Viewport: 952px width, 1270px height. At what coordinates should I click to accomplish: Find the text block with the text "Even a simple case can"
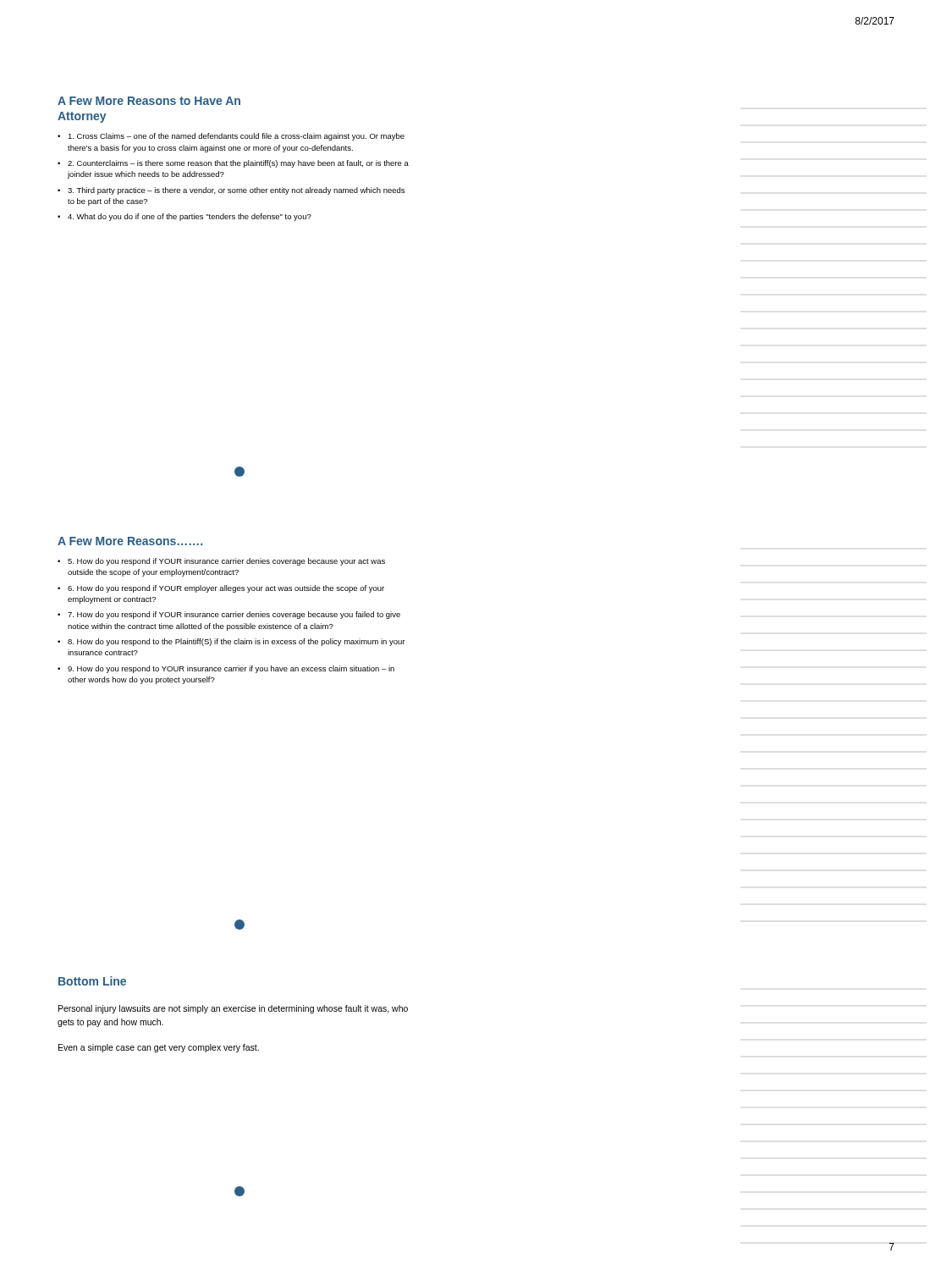[x=159, y=1047]
